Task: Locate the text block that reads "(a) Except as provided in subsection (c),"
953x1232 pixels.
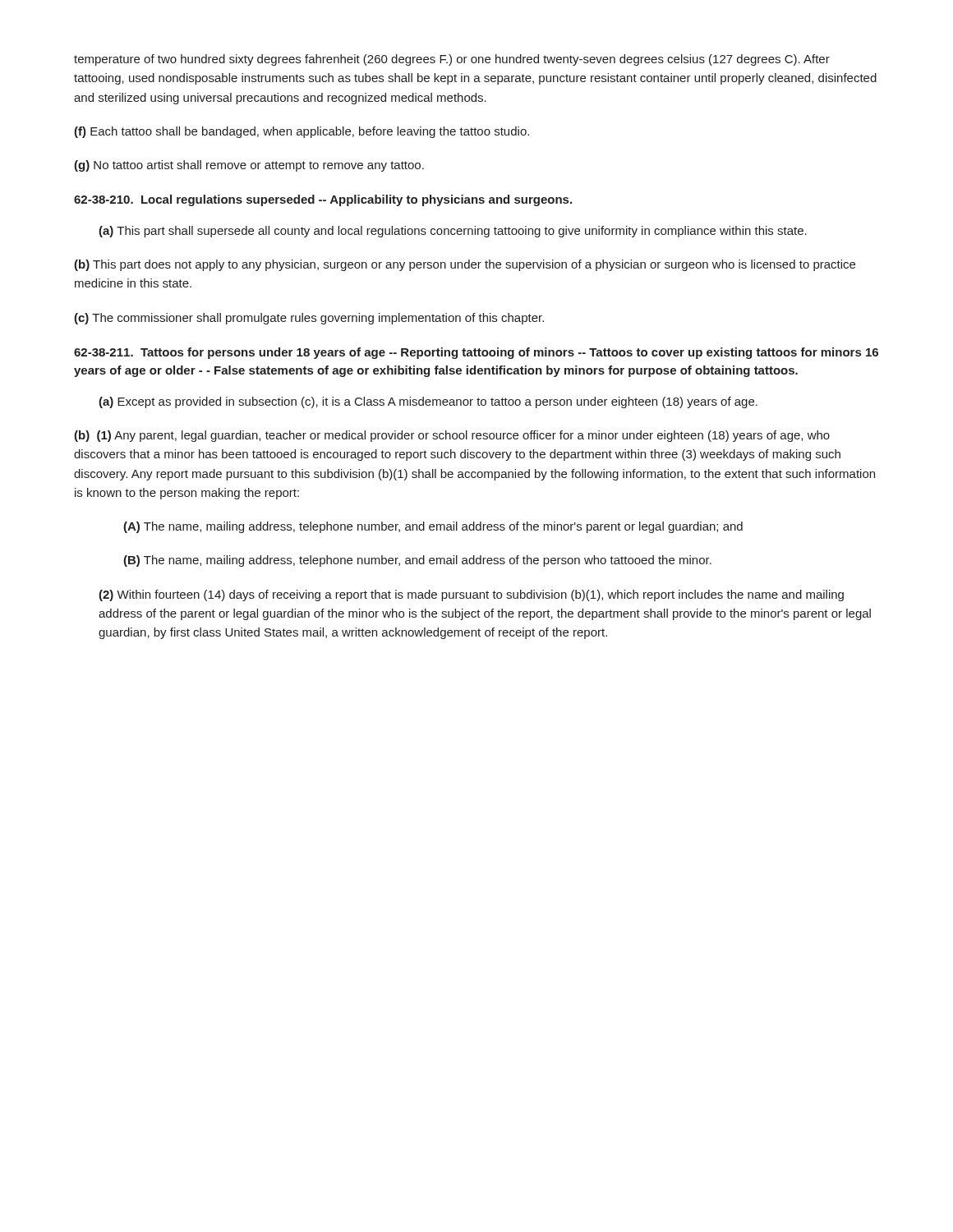Action: point(428,401)
